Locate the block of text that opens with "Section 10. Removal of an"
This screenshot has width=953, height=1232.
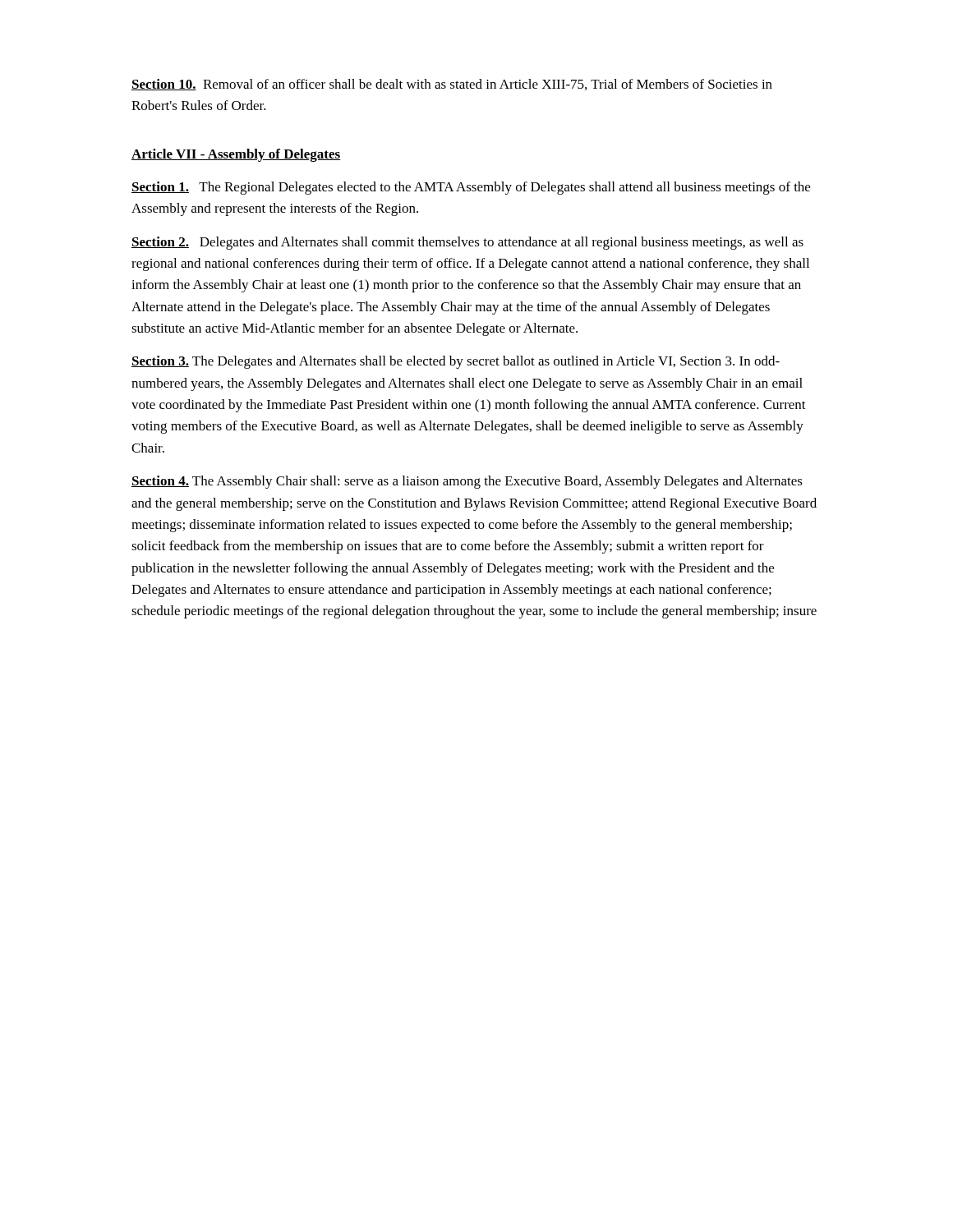tap(476, 96)
